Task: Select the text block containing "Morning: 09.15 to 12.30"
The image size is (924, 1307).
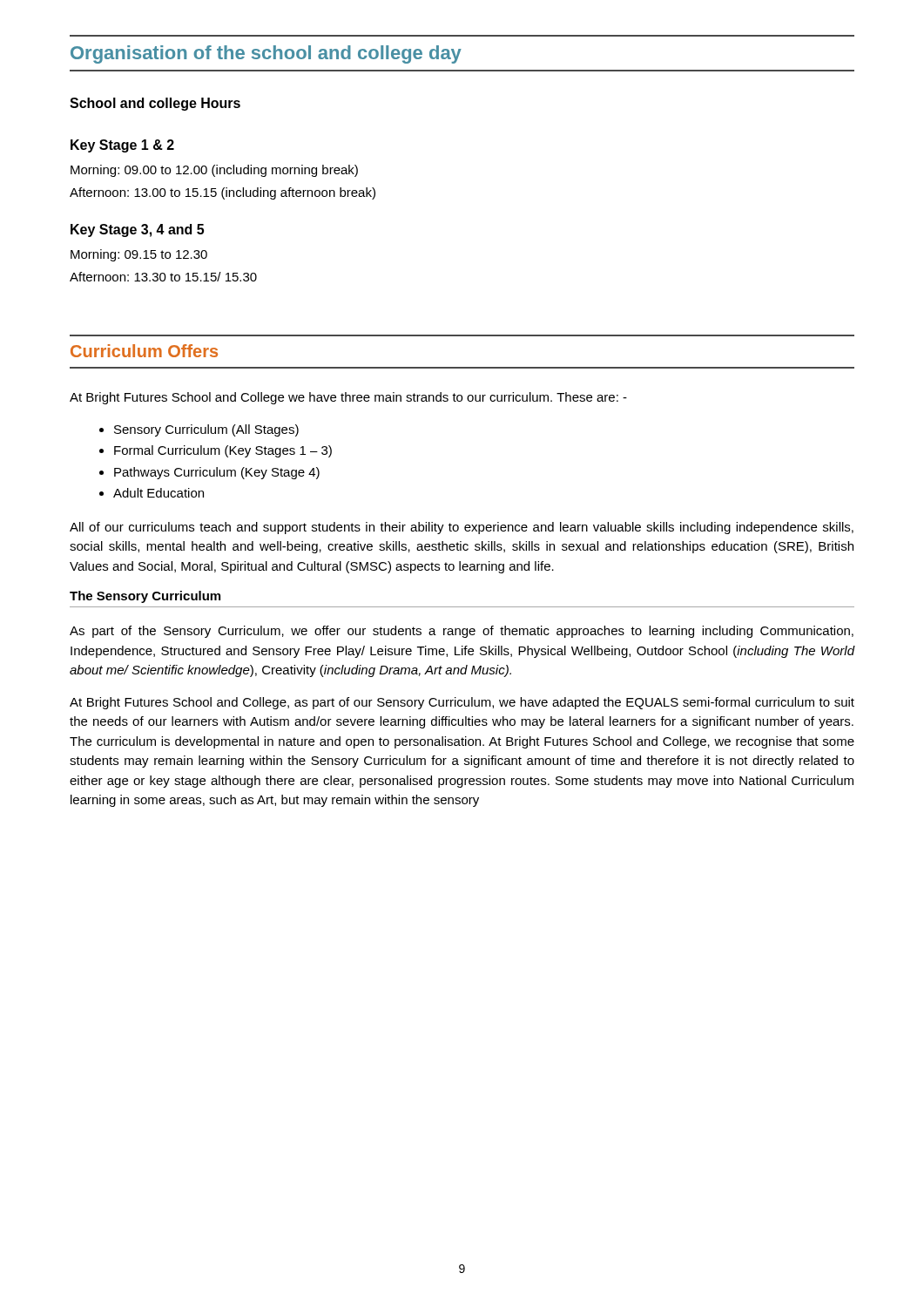Action: click(139, 255)
